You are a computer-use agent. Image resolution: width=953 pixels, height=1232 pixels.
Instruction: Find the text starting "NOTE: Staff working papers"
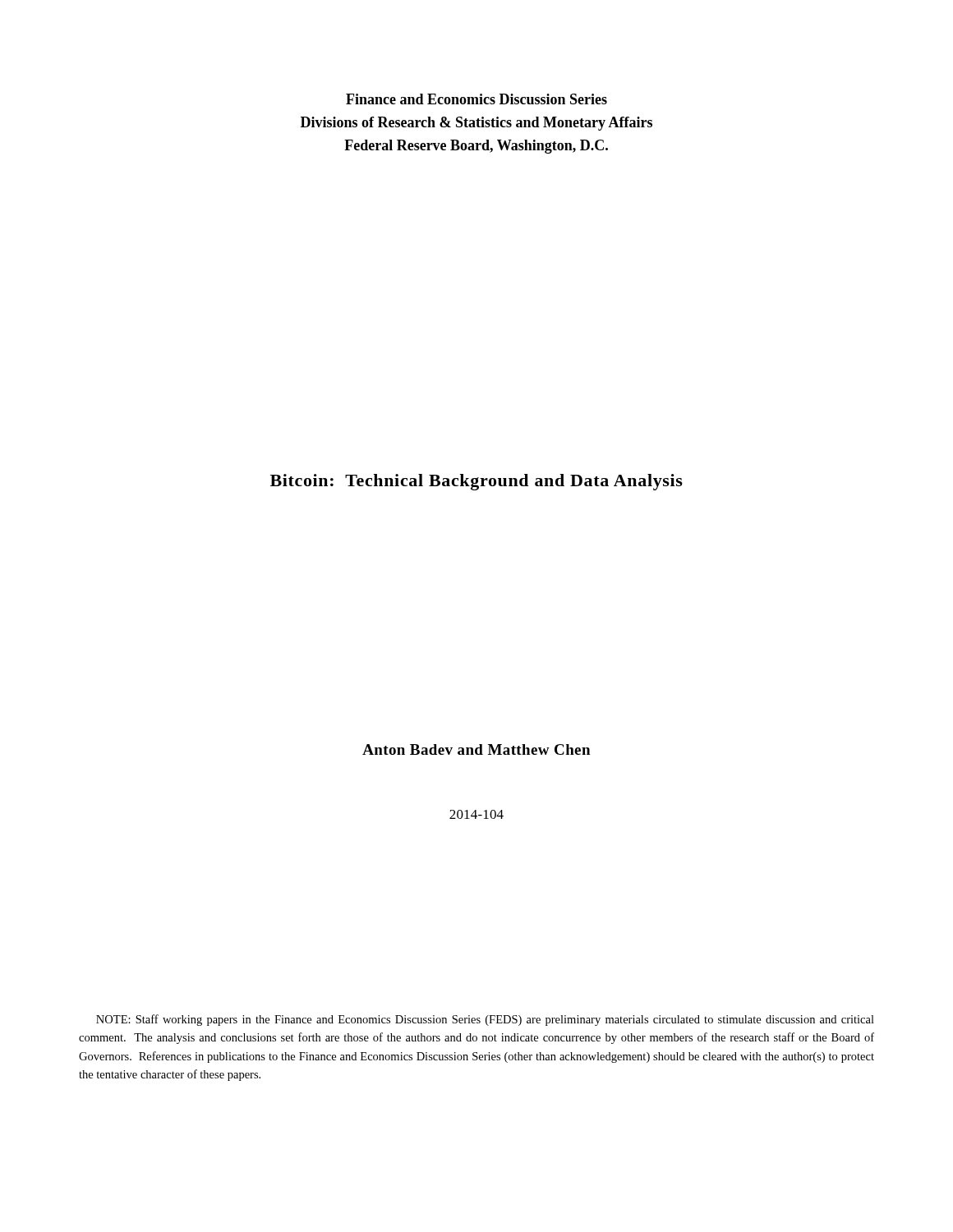476,1047
